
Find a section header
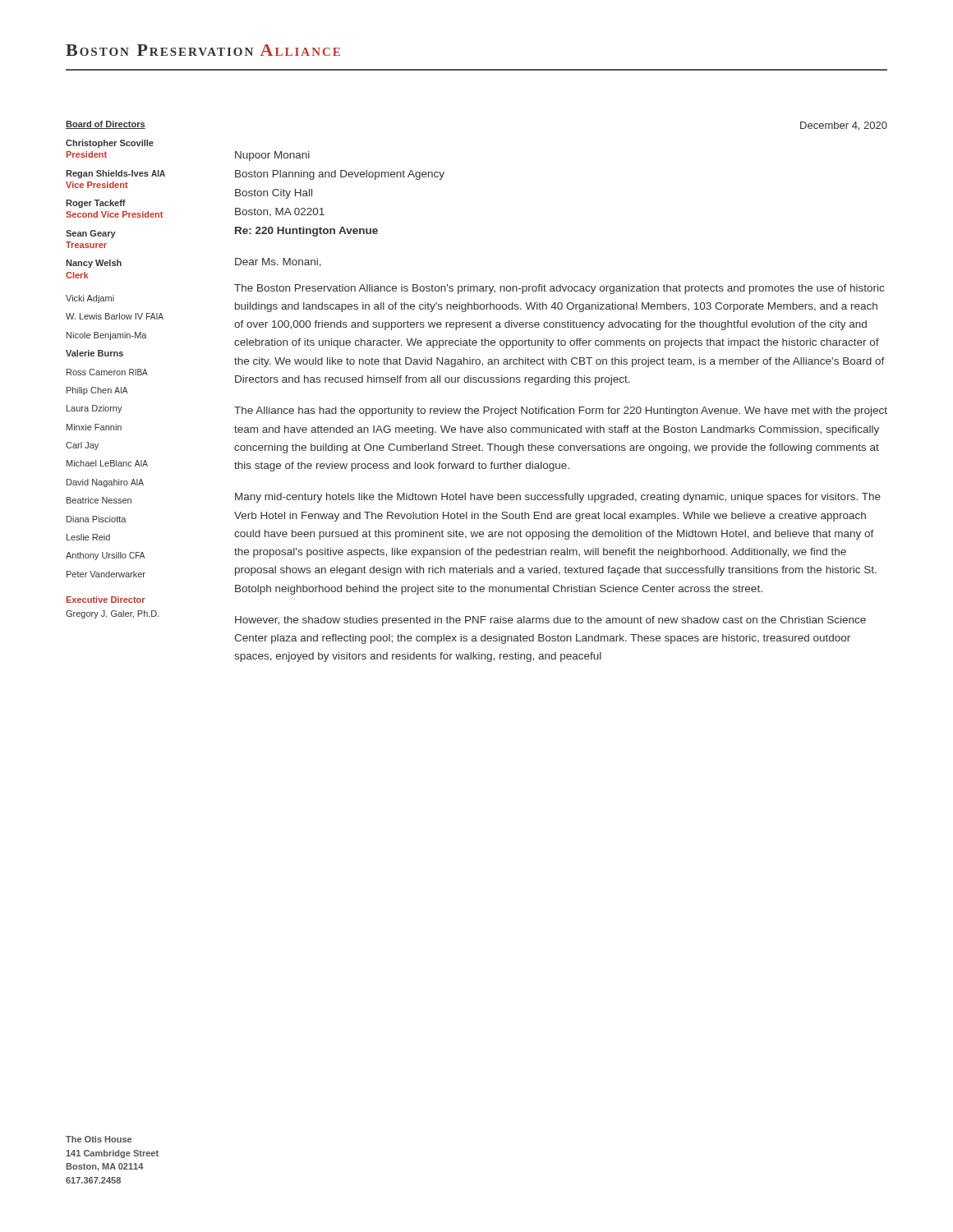point(105,124)
